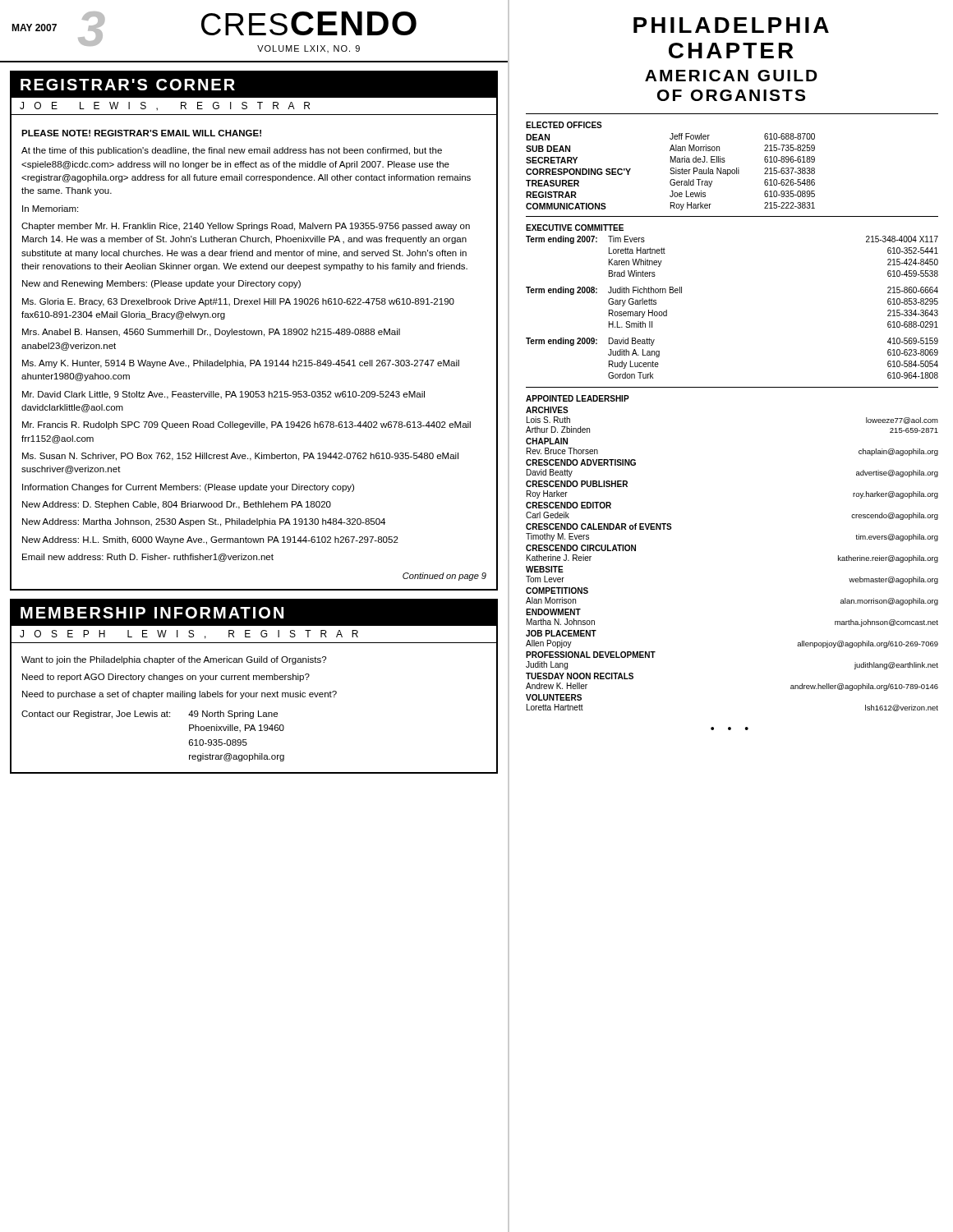
Task: Locate the table with the text "ELECTED OFFICES DEANJeff Fowler610-688-8700 SUB"
Action: point(732,166)
